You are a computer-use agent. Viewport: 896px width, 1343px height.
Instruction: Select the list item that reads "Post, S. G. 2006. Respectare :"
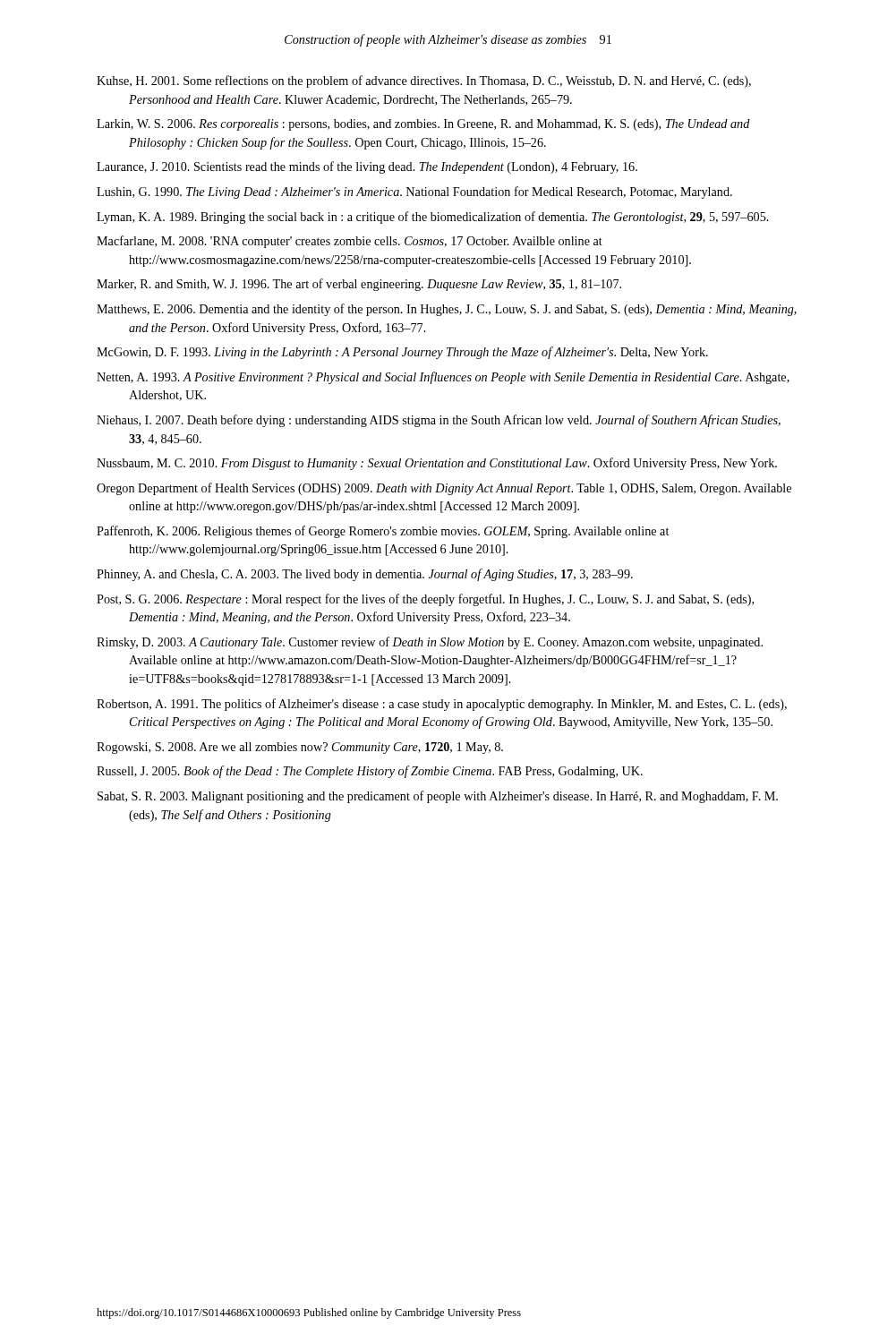[x=426, y=608]
